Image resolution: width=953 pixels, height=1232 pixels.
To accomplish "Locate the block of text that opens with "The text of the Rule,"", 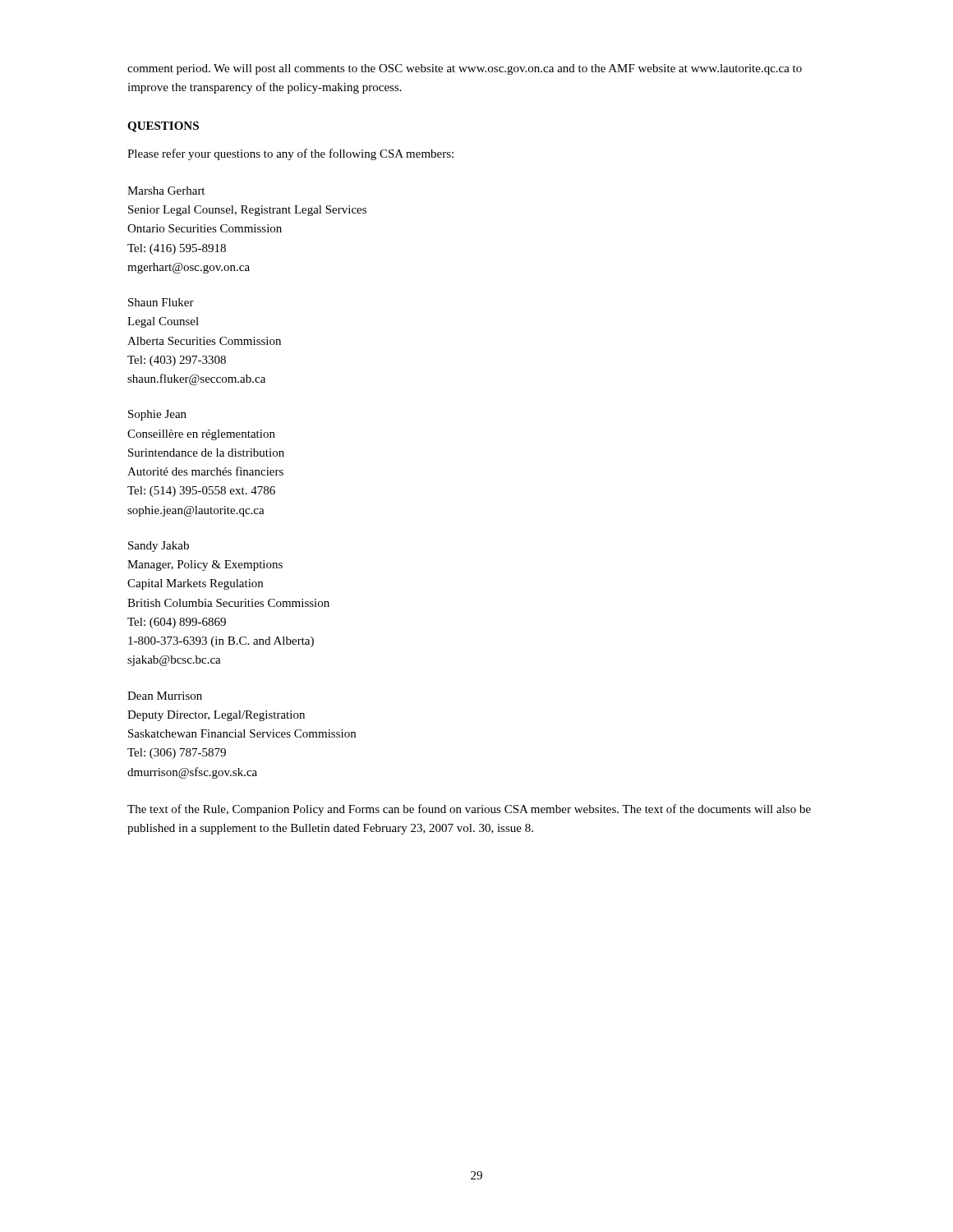I will (469, 818).
